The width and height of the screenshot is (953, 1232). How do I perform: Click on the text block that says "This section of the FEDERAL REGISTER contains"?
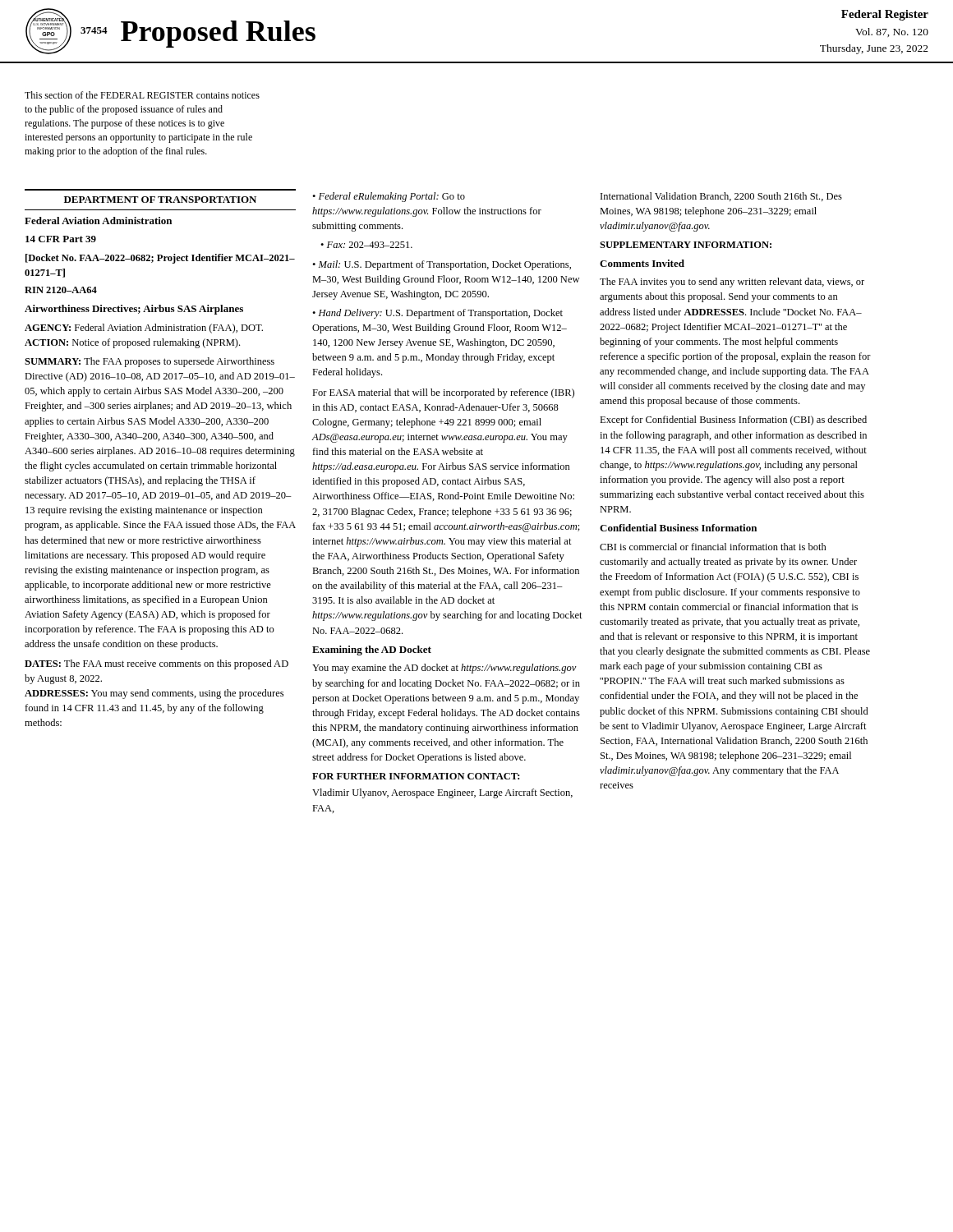tap(142, 123)
